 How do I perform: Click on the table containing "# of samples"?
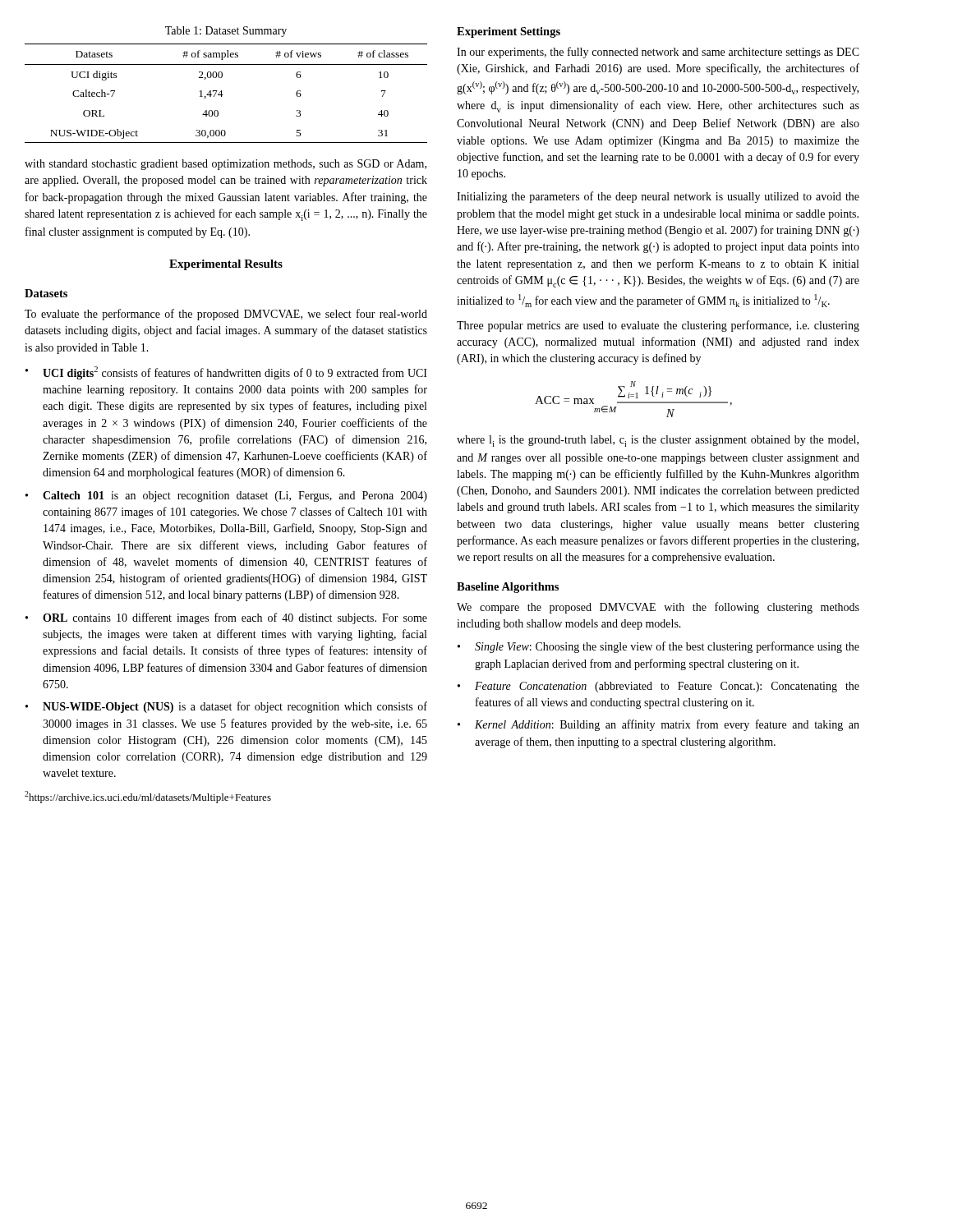(226, 93)
